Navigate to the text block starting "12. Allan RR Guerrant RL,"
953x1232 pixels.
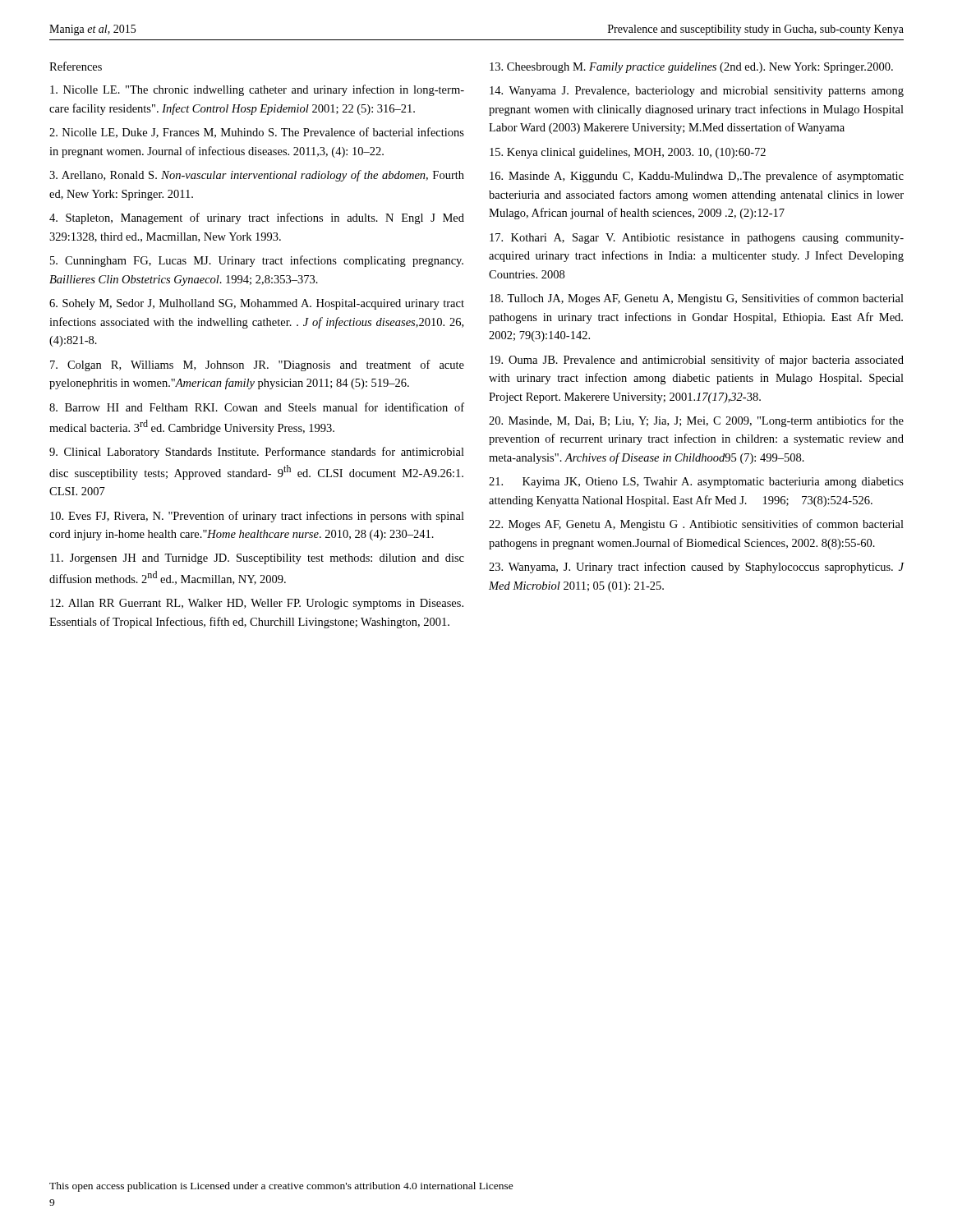coord(257,612)
